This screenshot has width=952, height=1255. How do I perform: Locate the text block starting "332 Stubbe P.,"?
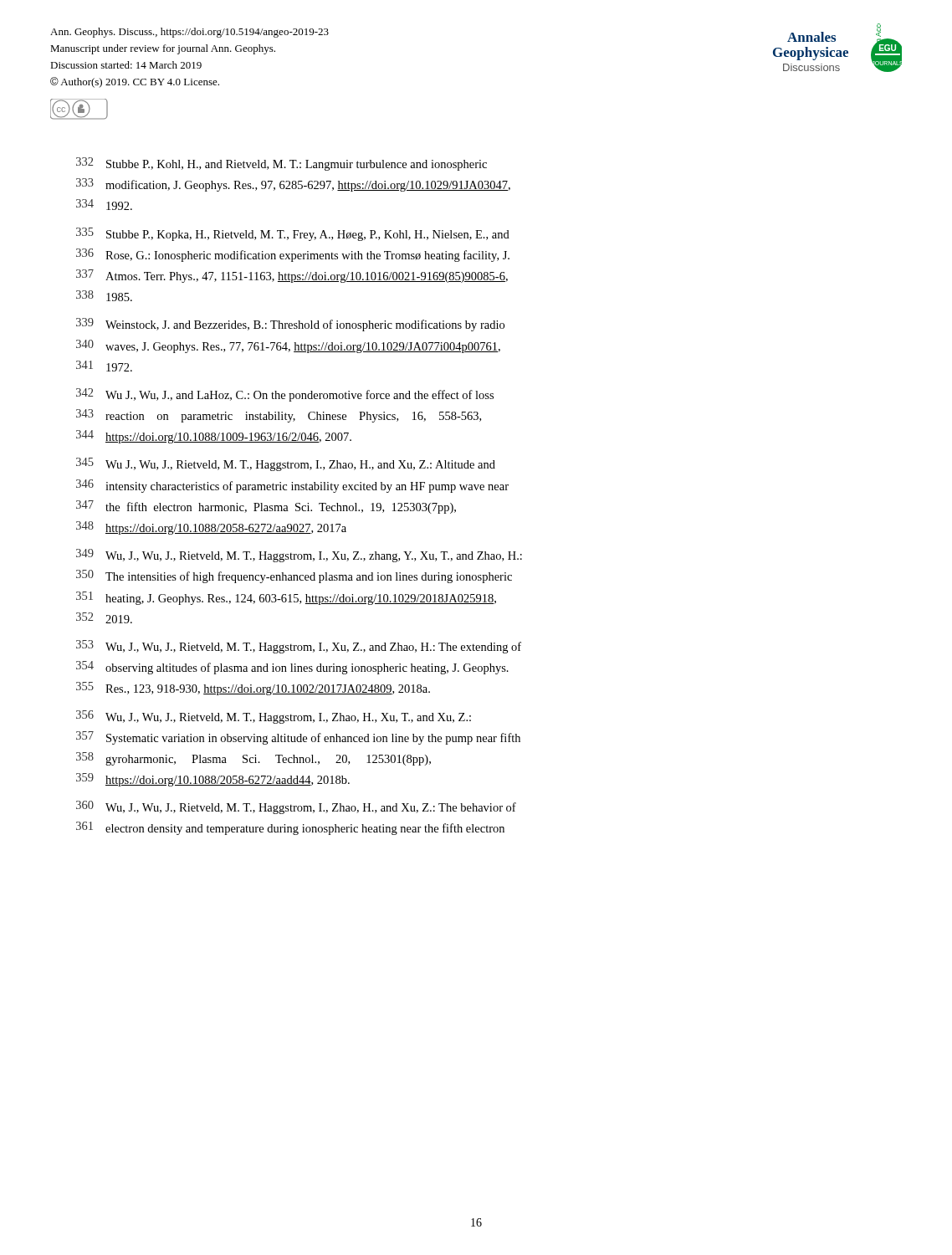[476, 164]
